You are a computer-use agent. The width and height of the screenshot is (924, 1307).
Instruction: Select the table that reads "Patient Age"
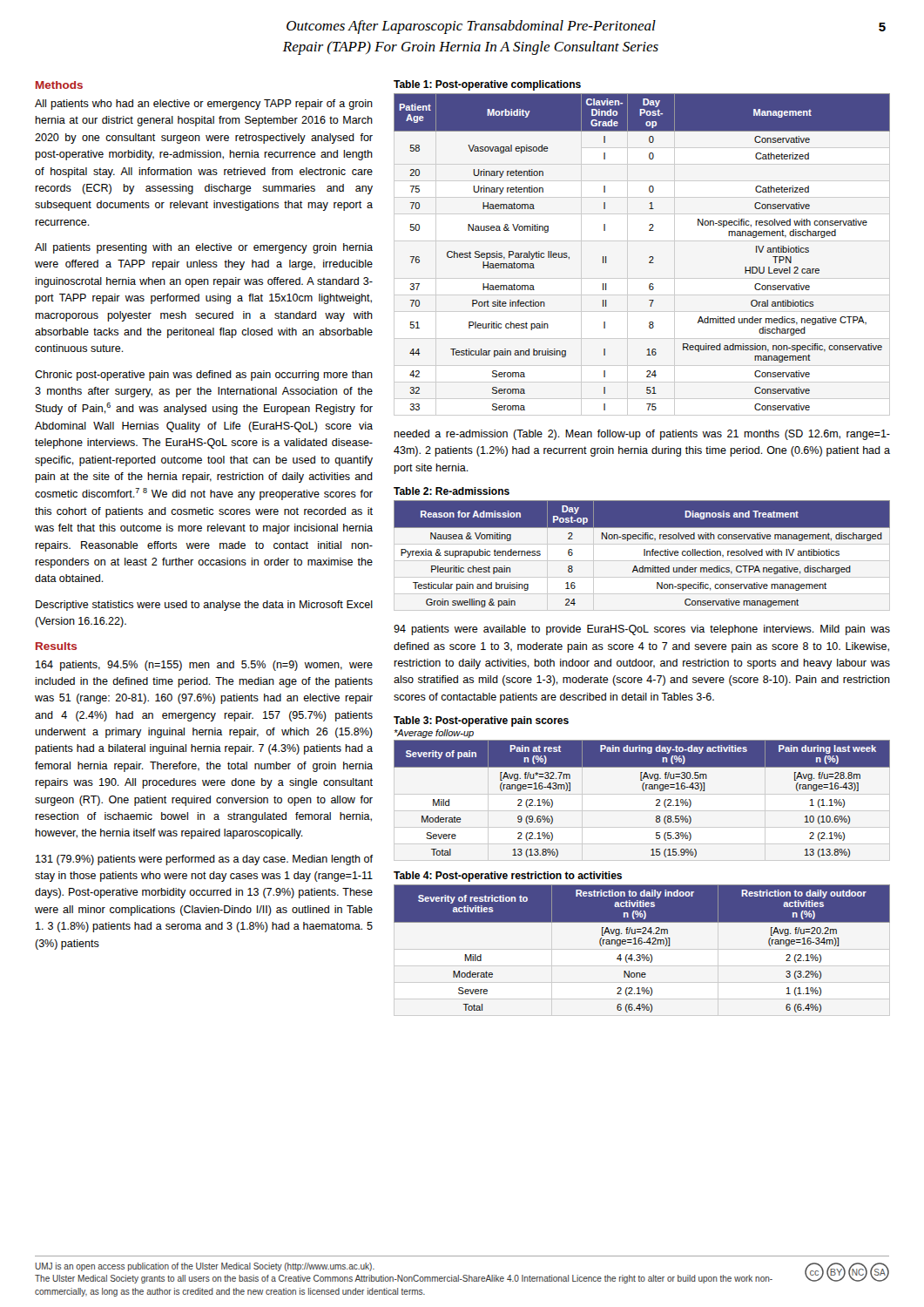coord(642,247)
